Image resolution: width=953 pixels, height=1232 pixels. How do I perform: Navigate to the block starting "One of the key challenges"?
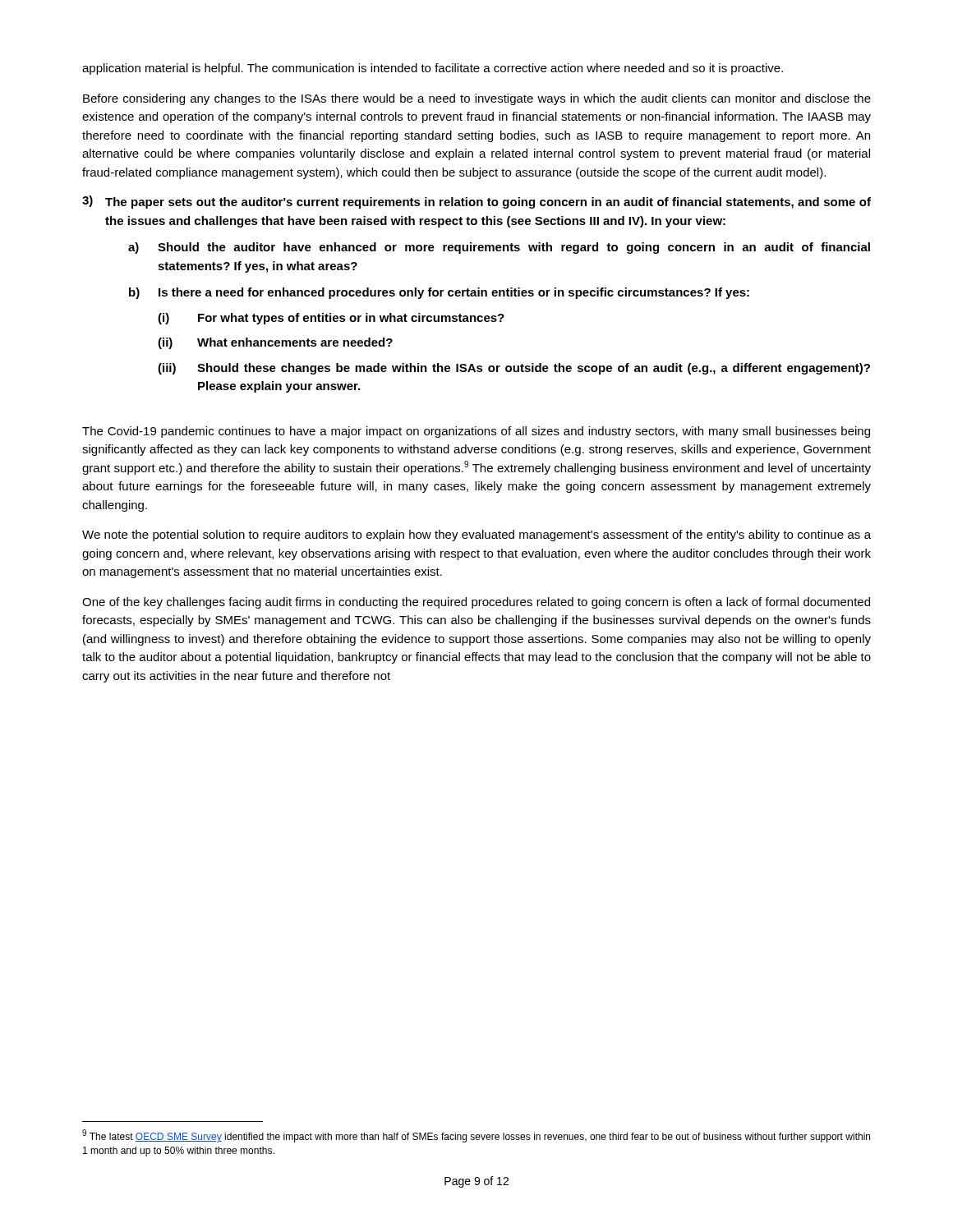[x=476, y=638]
